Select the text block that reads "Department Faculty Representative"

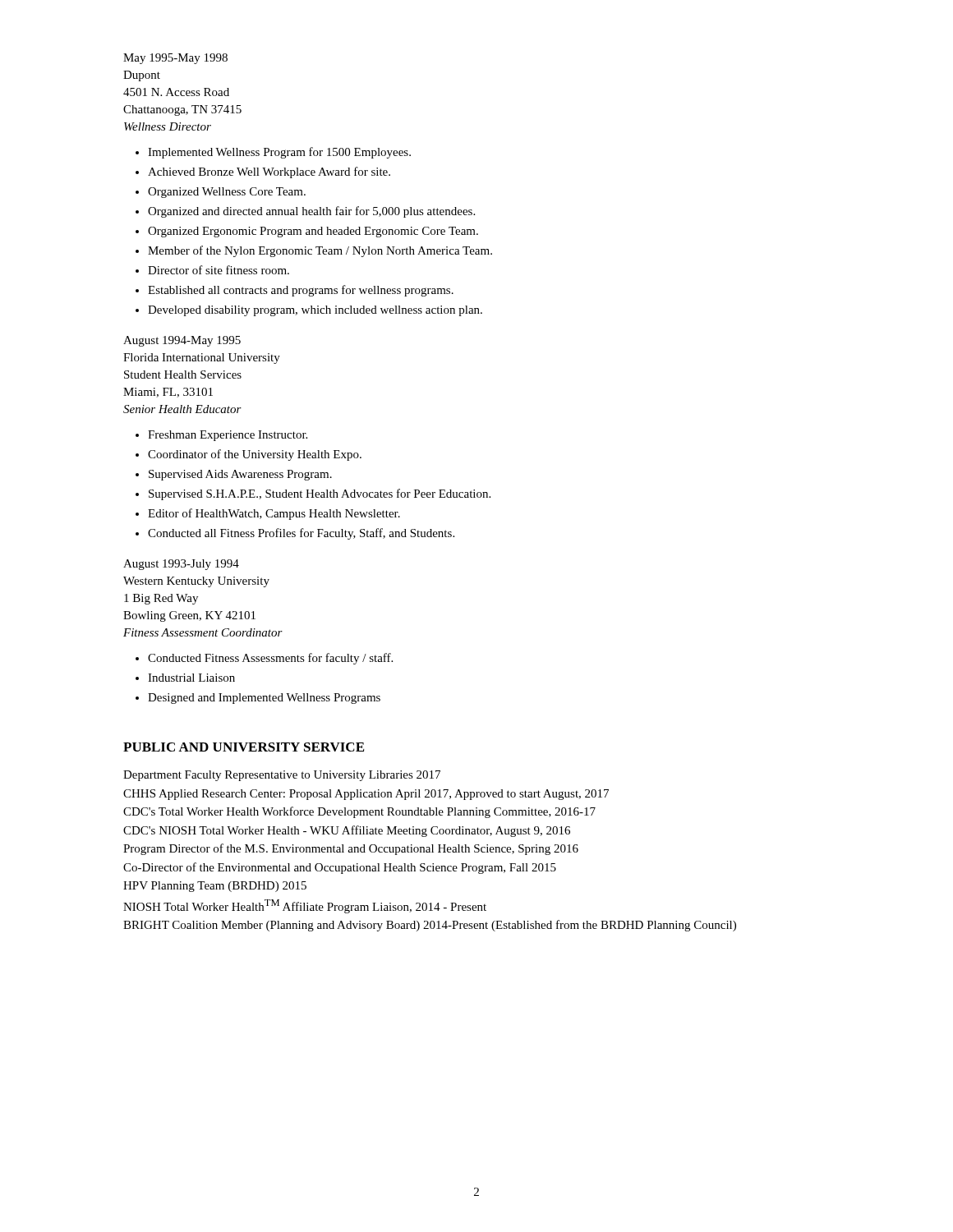[x=476, y=850]
